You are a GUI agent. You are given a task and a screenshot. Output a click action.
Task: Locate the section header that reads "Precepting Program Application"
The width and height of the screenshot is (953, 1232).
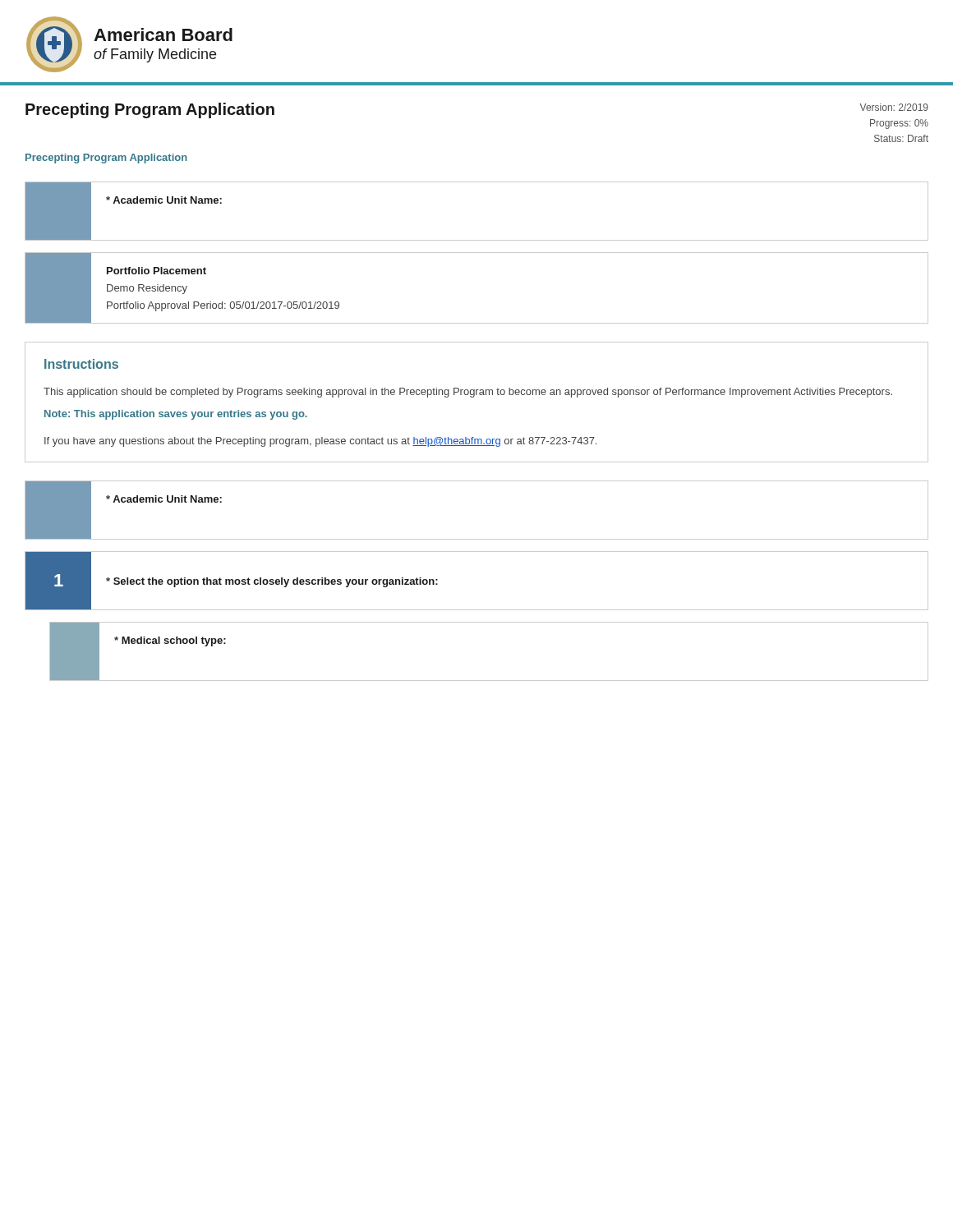point(106,157)
